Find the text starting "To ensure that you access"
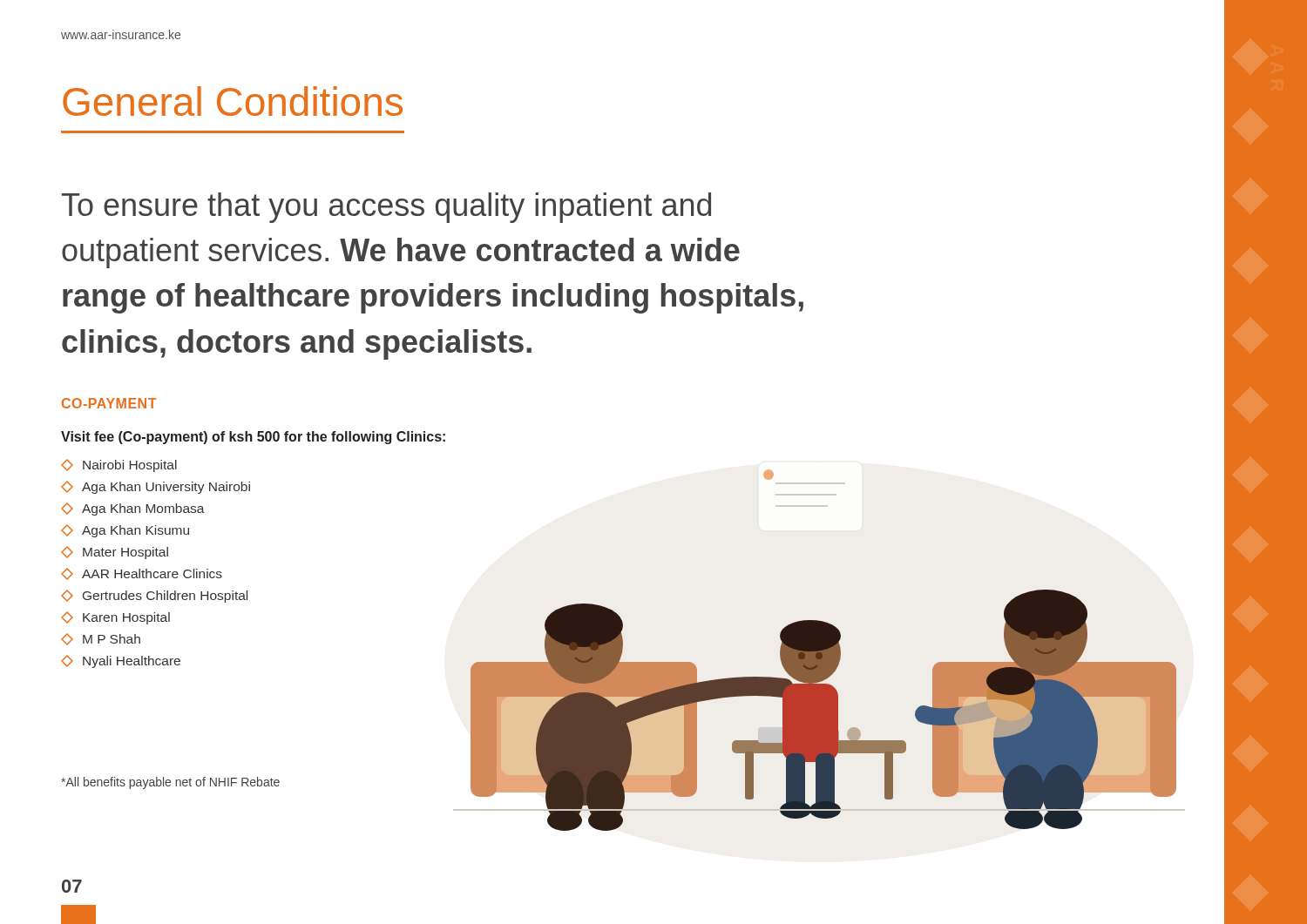1307x924 pixels. point(433,273)
